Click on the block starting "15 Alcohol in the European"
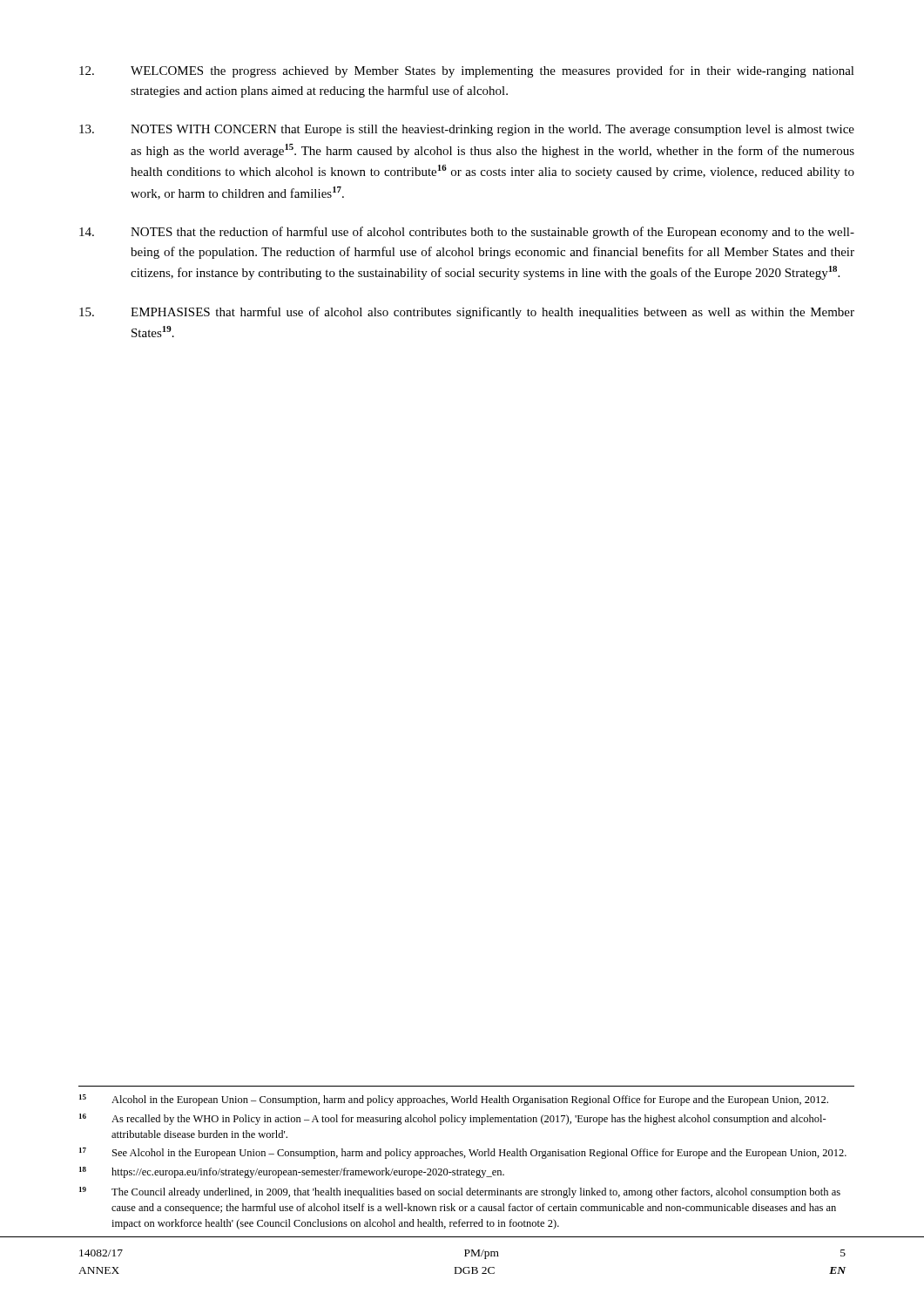This screenshot has height=1307, width=924. click(x=466, y=1100)
